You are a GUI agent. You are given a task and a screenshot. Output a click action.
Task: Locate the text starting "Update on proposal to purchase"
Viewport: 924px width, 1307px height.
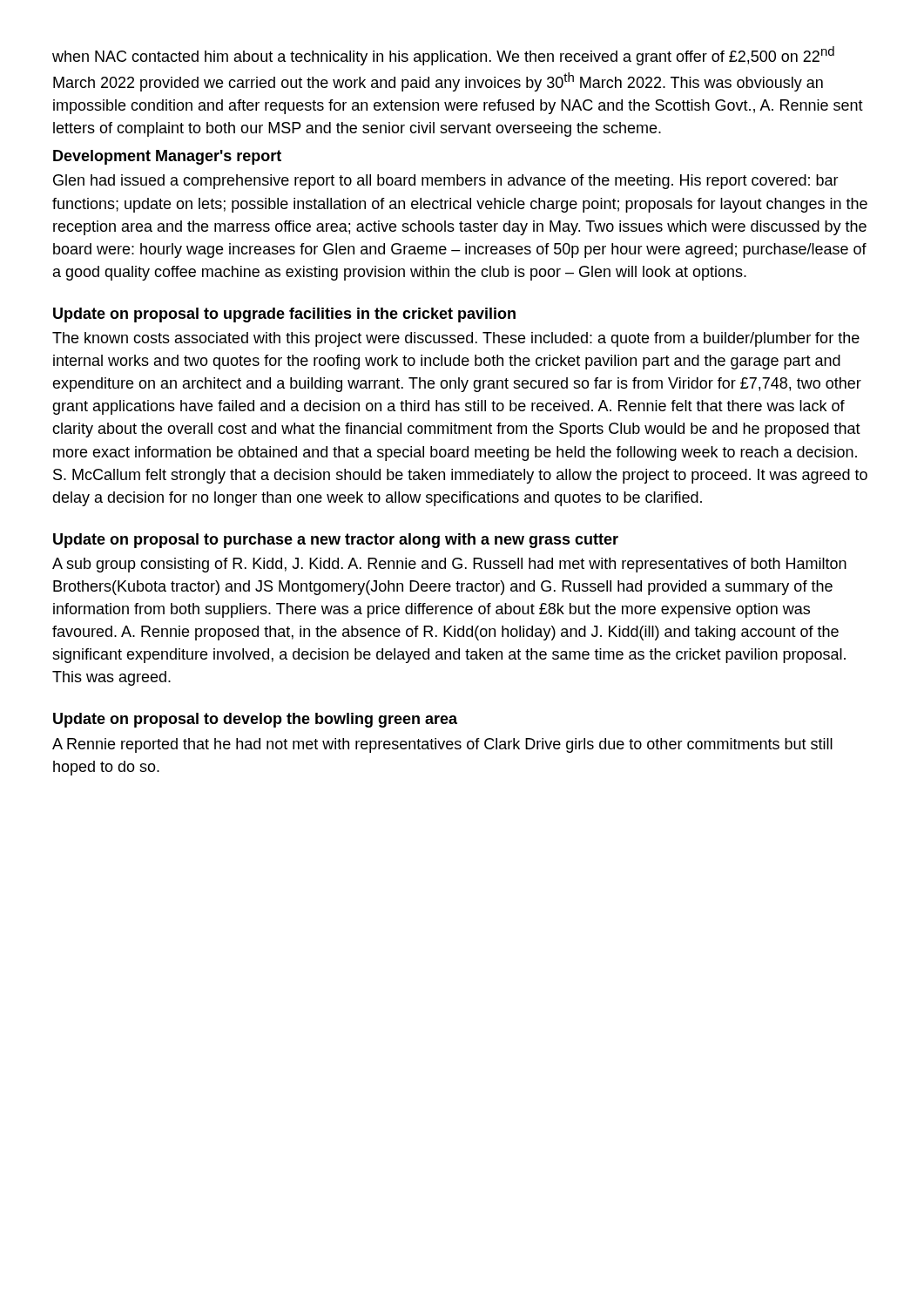pyautogui.click(x=335, y=539)
